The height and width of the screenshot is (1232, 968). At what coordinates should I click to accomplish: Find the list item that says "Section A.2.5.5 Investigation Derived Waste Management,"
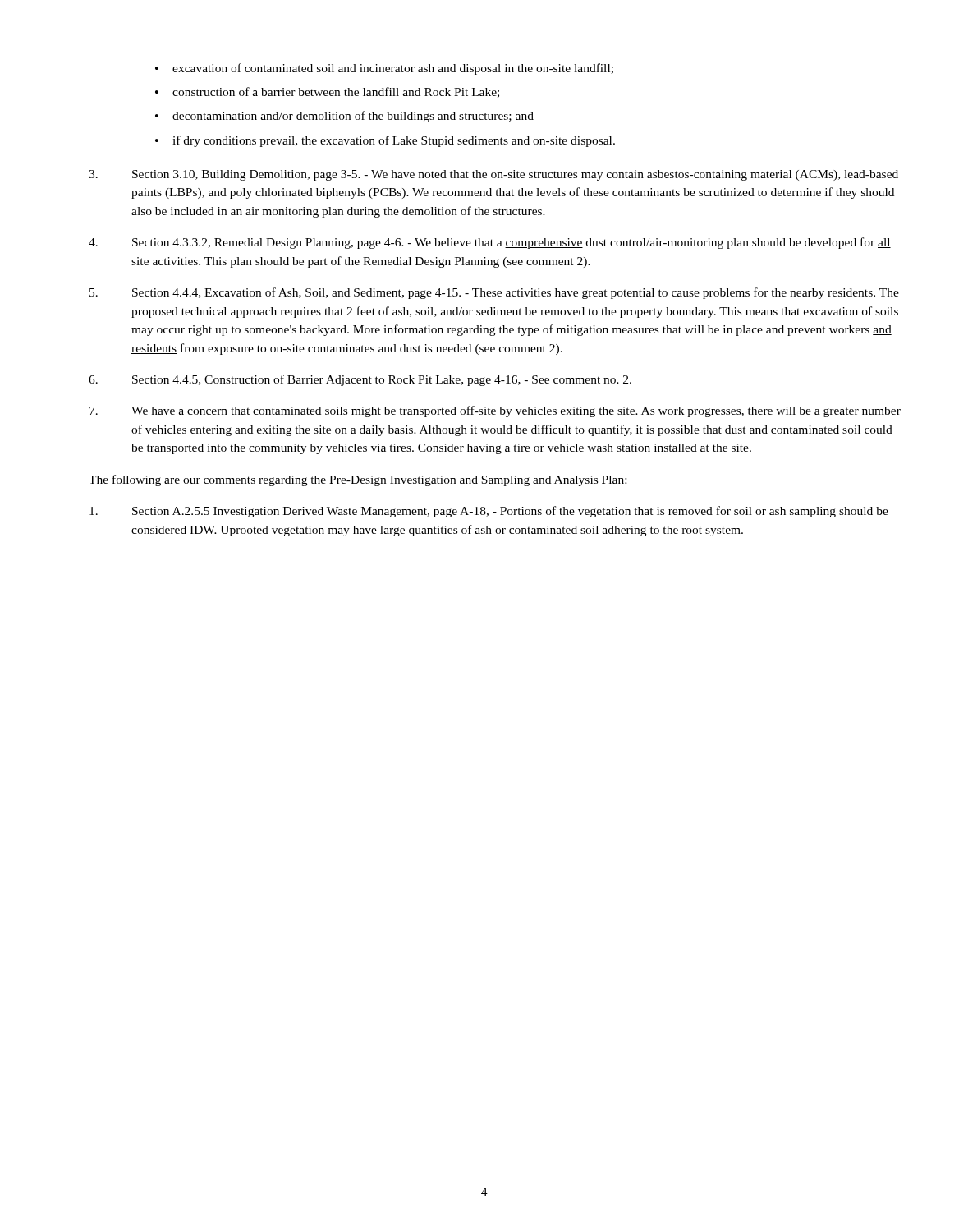pos(495,521)
